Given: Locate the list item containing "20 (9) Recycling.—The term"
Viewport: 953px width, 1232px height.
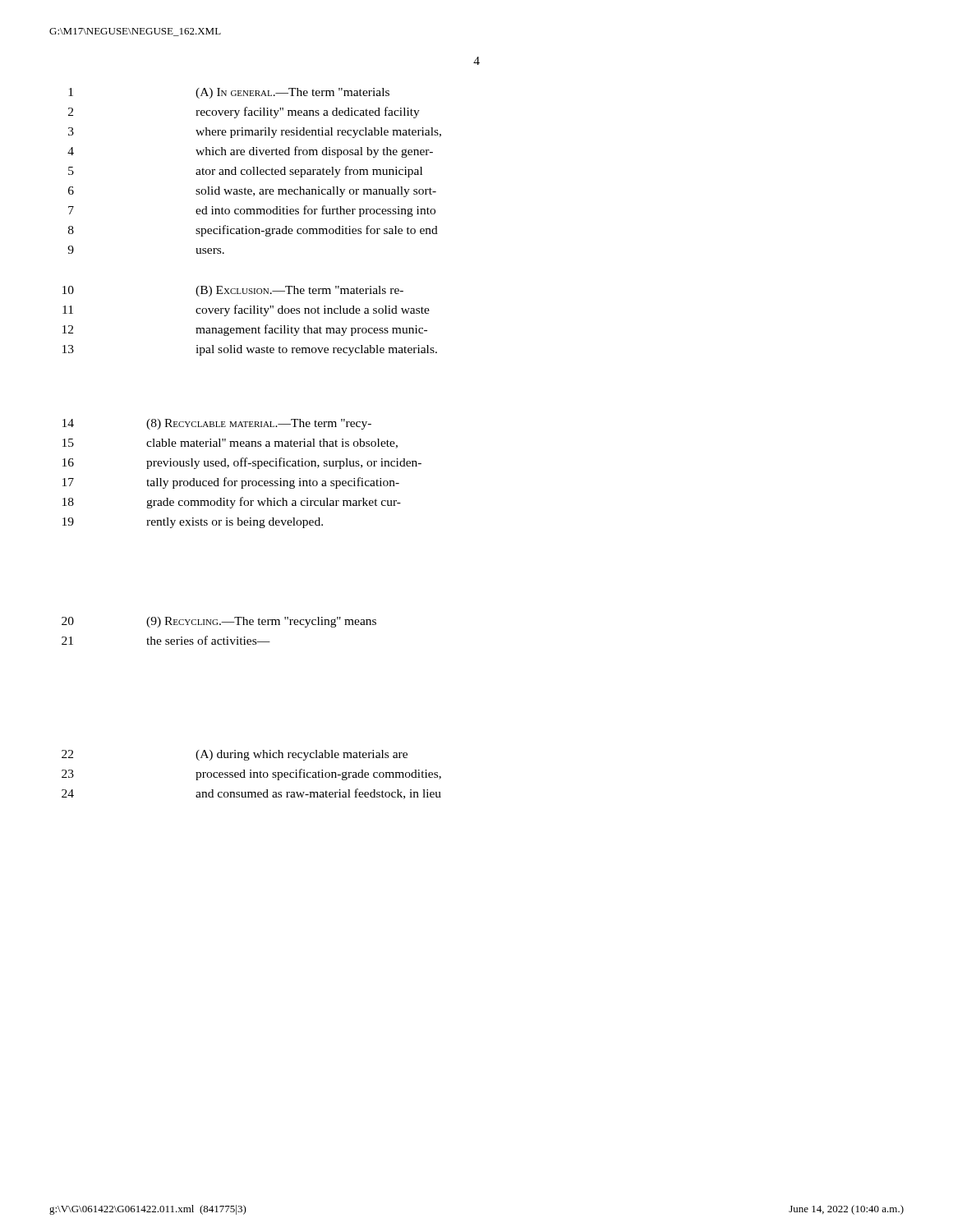Looking at the screenshot, I should pos(219,622).
